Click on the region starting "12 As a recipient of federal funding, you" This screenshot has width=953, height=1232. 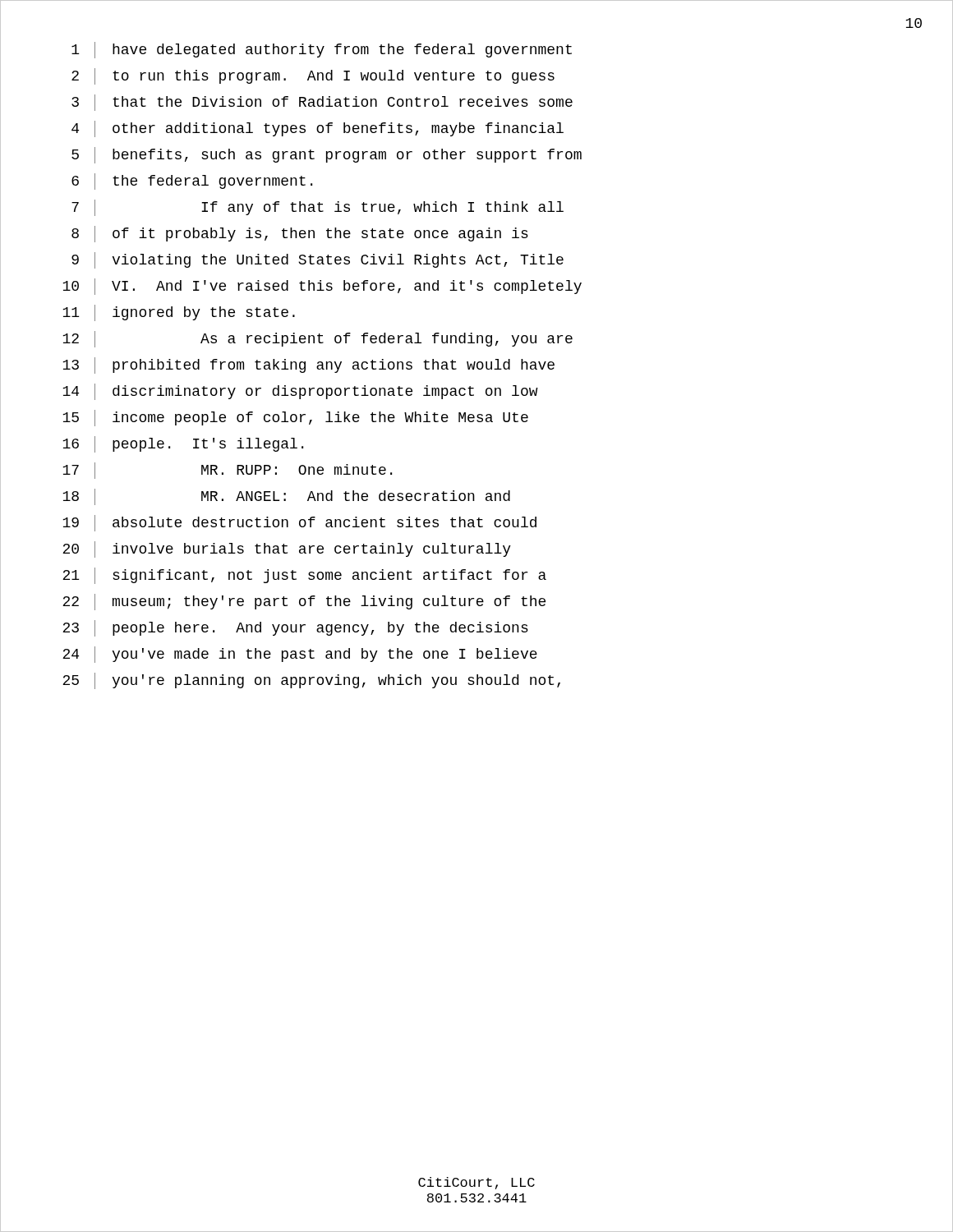[481, 339]
